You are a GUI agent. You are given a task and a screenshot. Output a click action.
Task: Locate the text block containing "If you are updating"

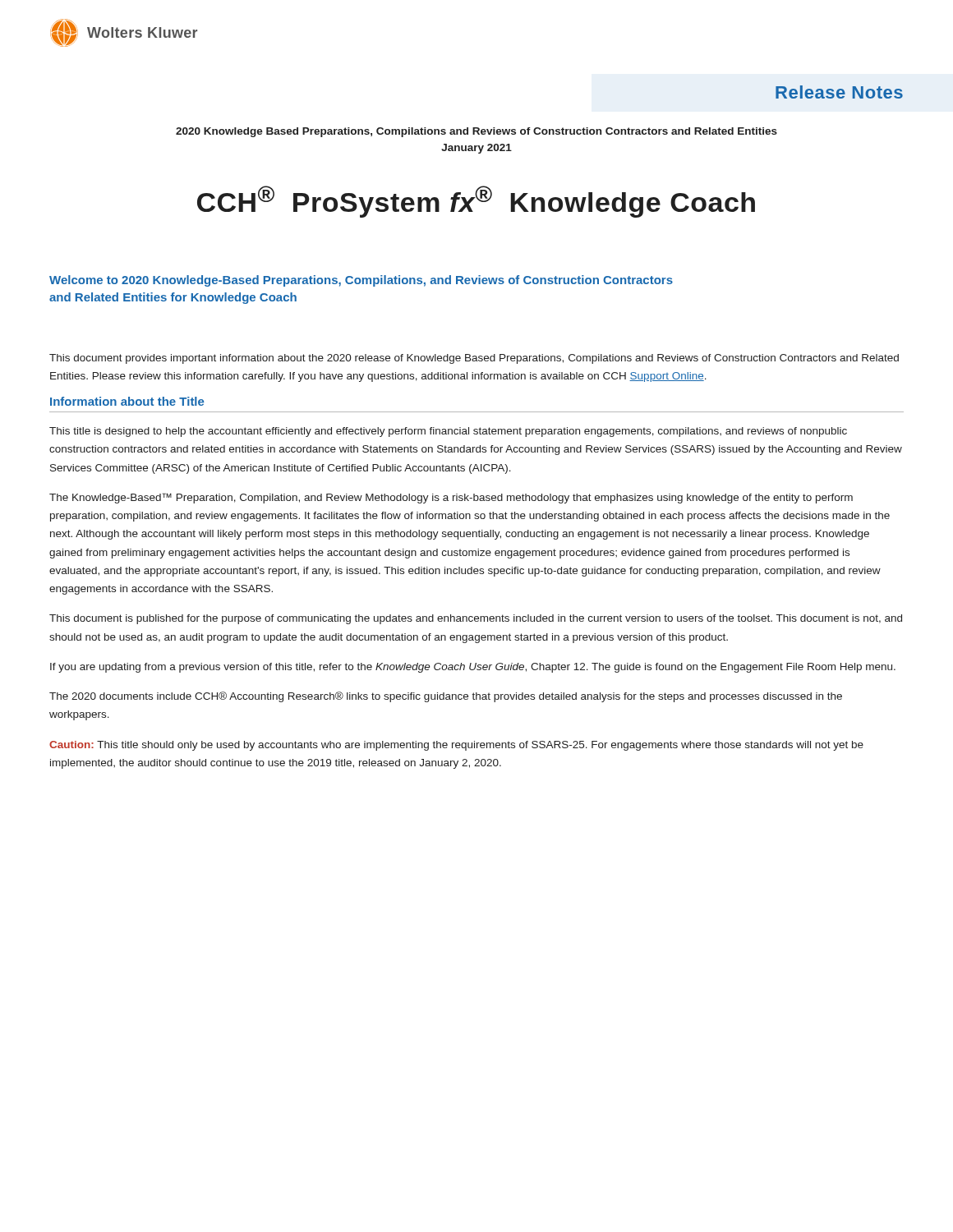coord(473,666)
